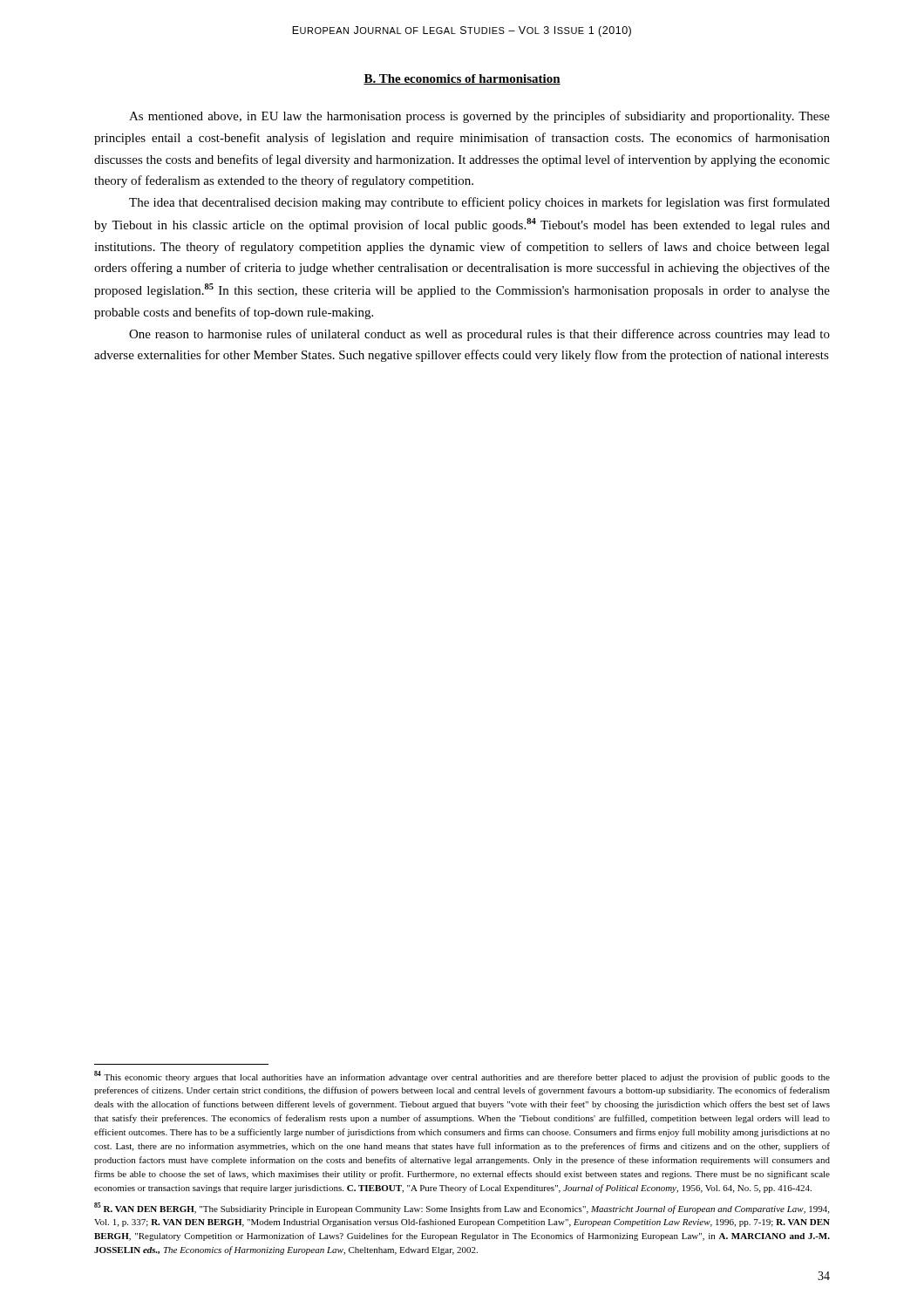Click the passage that begins "One reason to harmonise"
The height and width of the screenshot is (1308, 924).
click(462, 345)
